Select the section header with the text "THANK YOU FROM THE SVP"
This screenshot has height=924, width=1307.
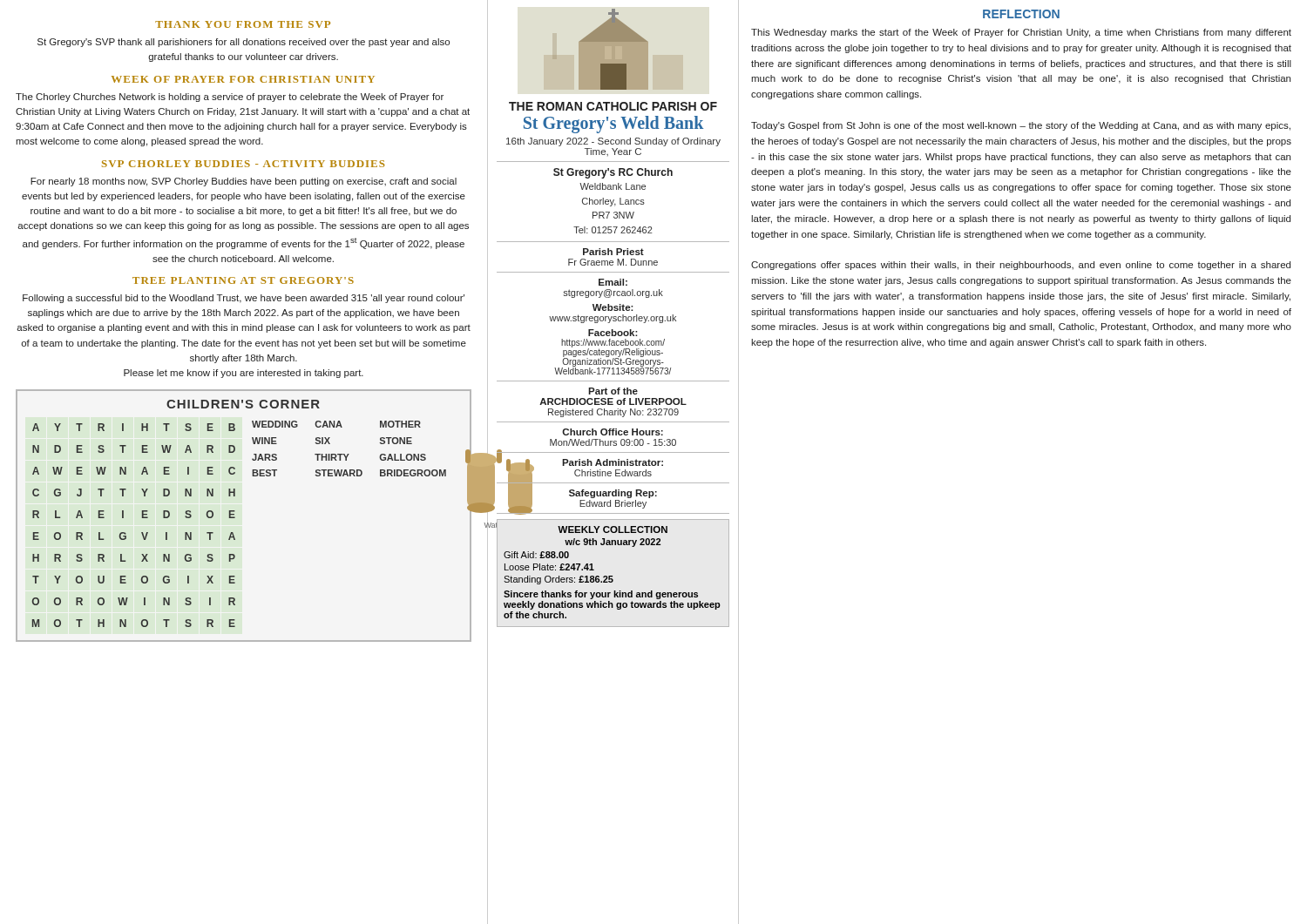coord(244,24)
